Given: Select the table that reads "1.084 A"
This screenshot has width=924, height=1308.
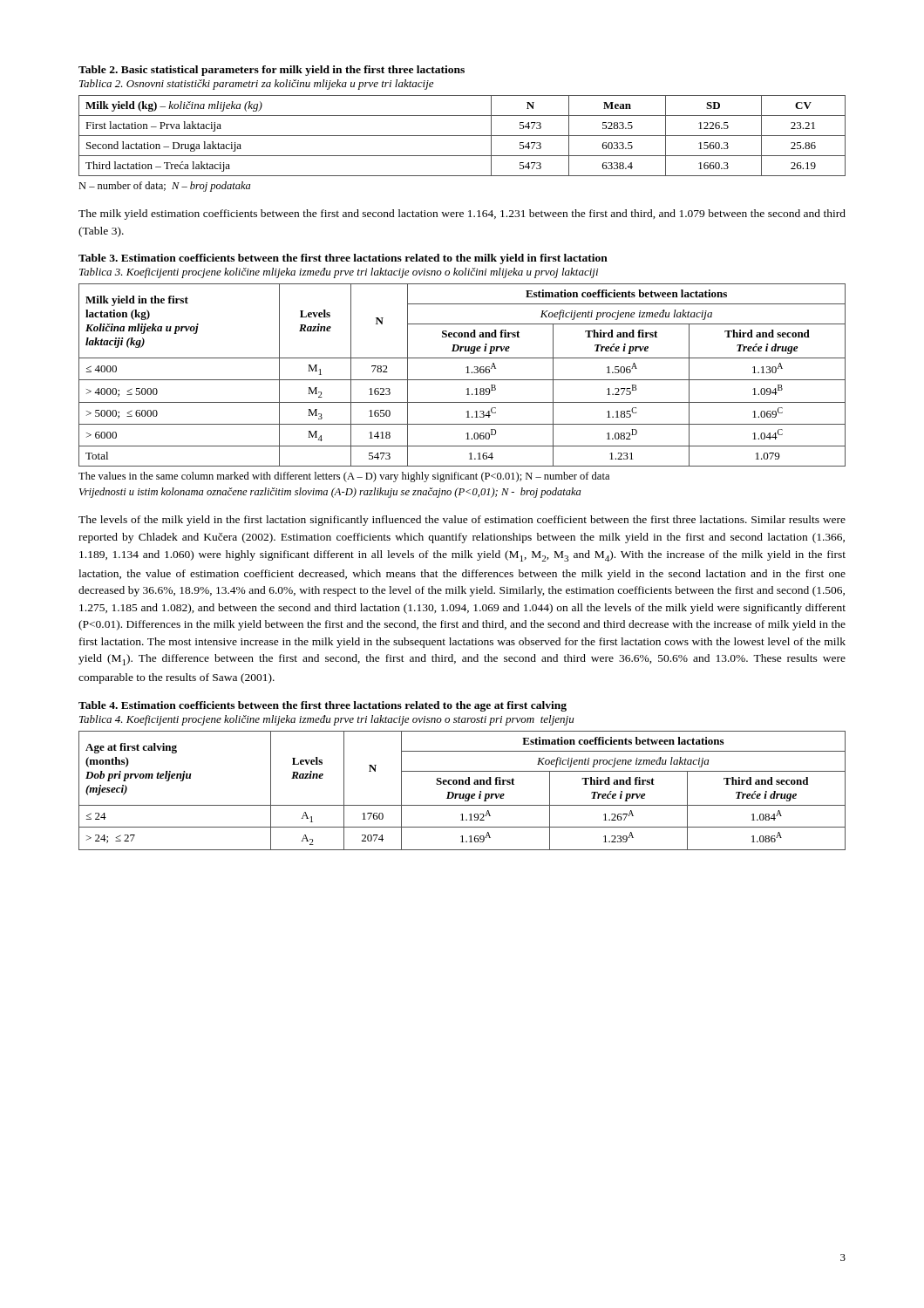Looking at the screenshot, I should 462,790.
